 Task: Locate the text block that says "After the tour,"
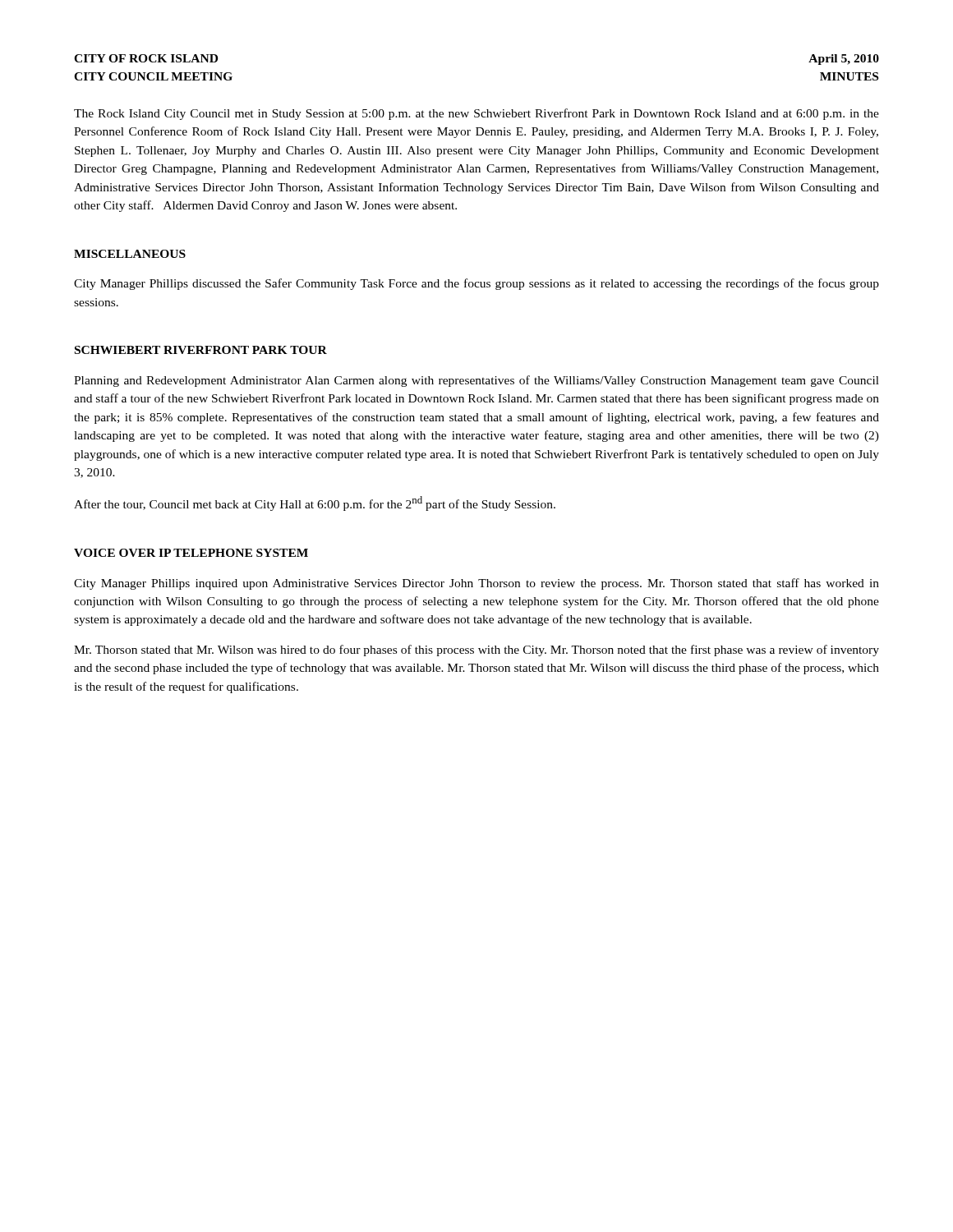(x=315, y=503)
